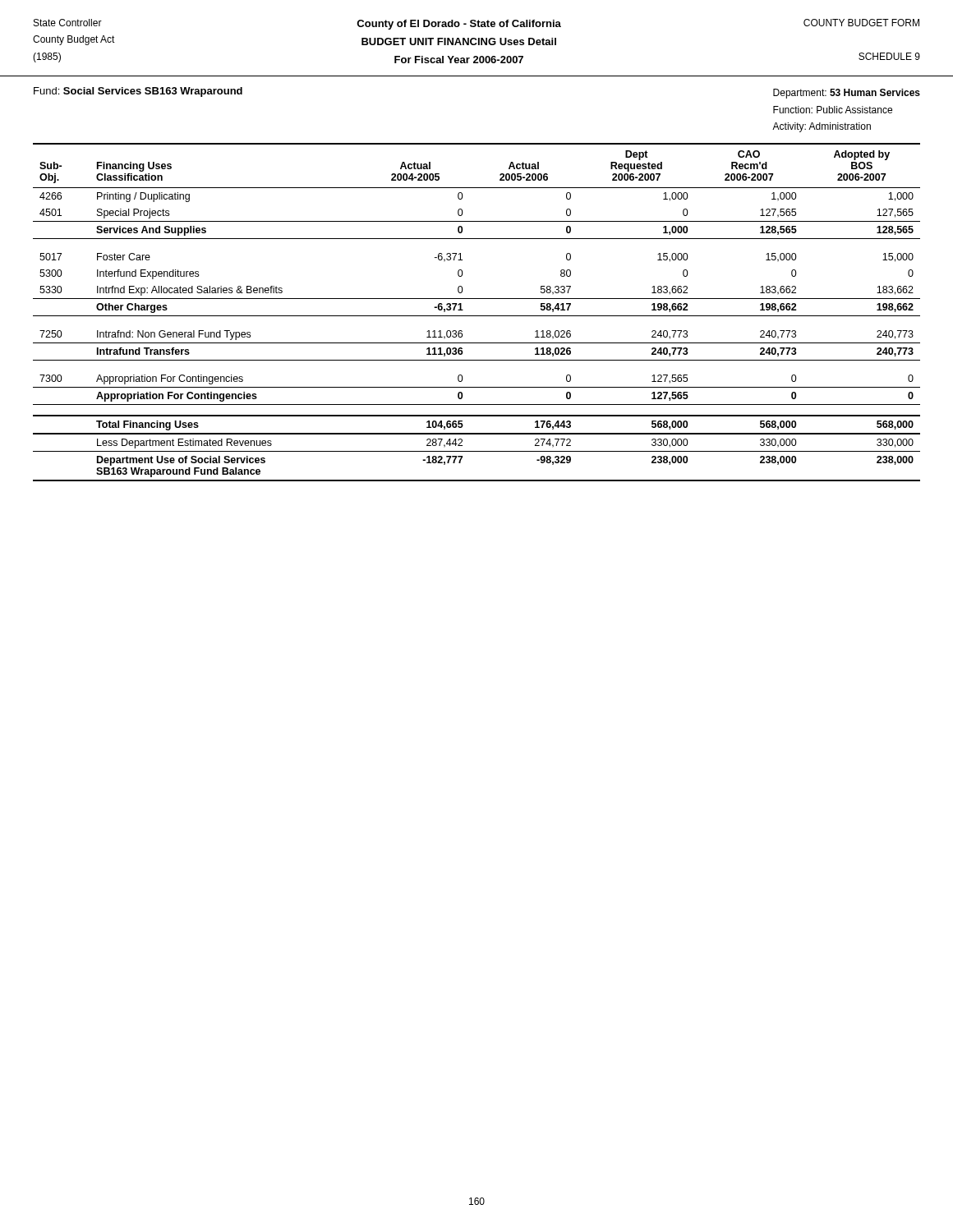Point to the text block starting "Fund: Social Services SB163 Wraparound"
The width and height of the screenshot is (953, 1232).
pyautogui.click(x=138, y=91)
